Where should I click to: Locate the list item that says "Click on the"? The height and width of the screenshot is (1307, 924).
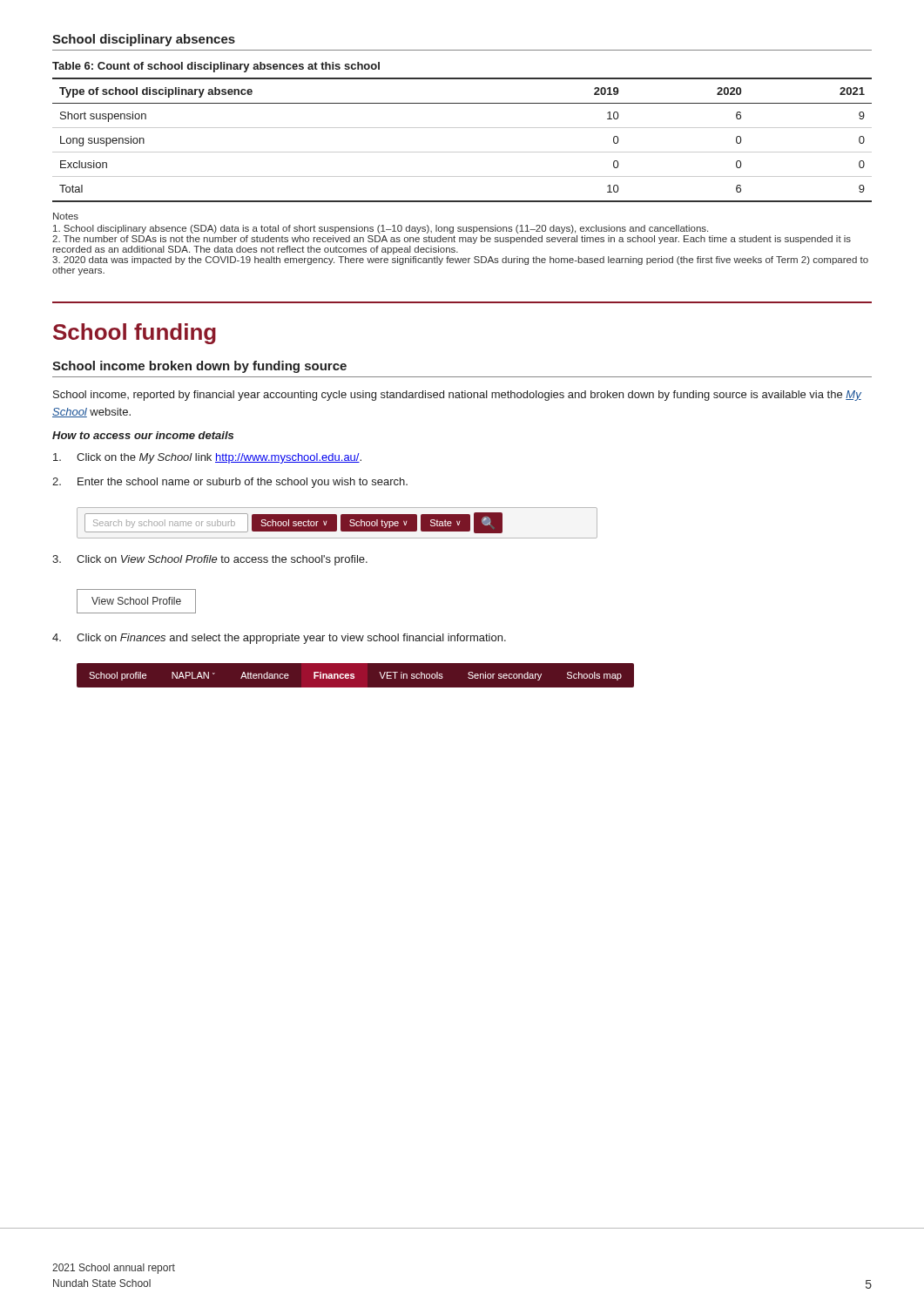pos(207,458)
